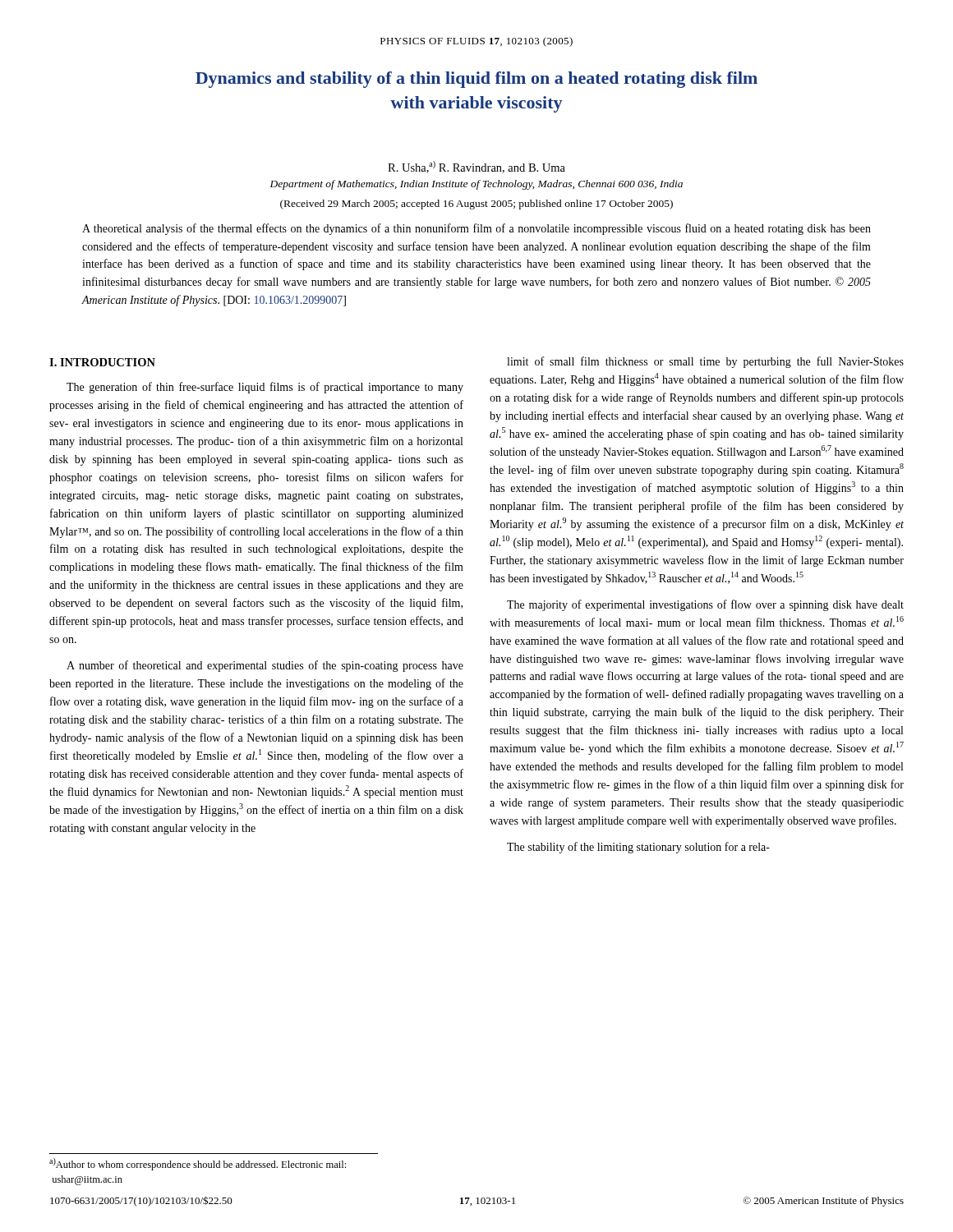Locate the region starting "(Received 29 March 2005; accepted"
Image resolution: width=953 pixels, height=1232 pixels.
tap(476, 203)
